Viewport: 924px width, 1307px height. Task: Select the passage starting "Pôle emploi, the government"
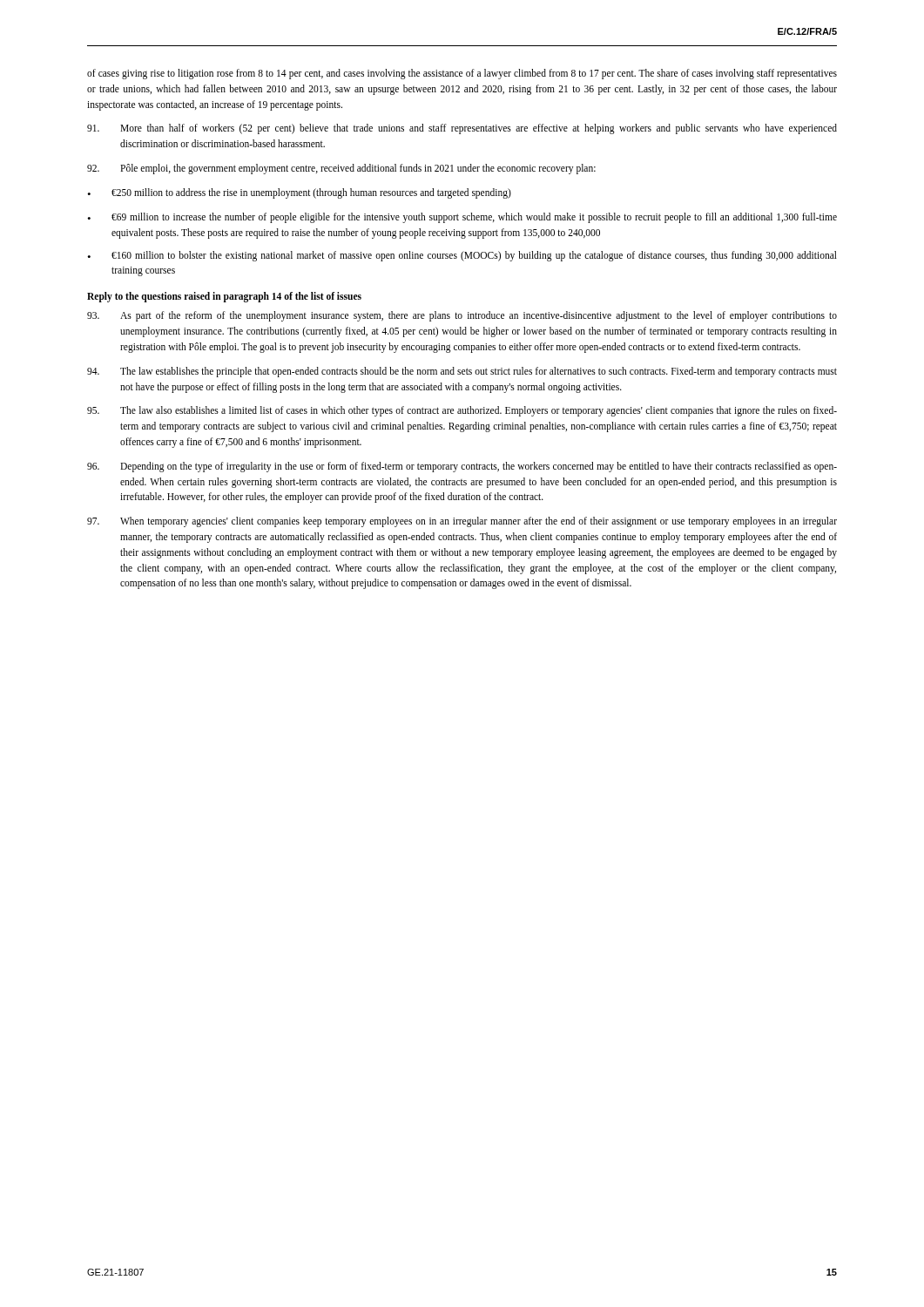tap(462, 169)
